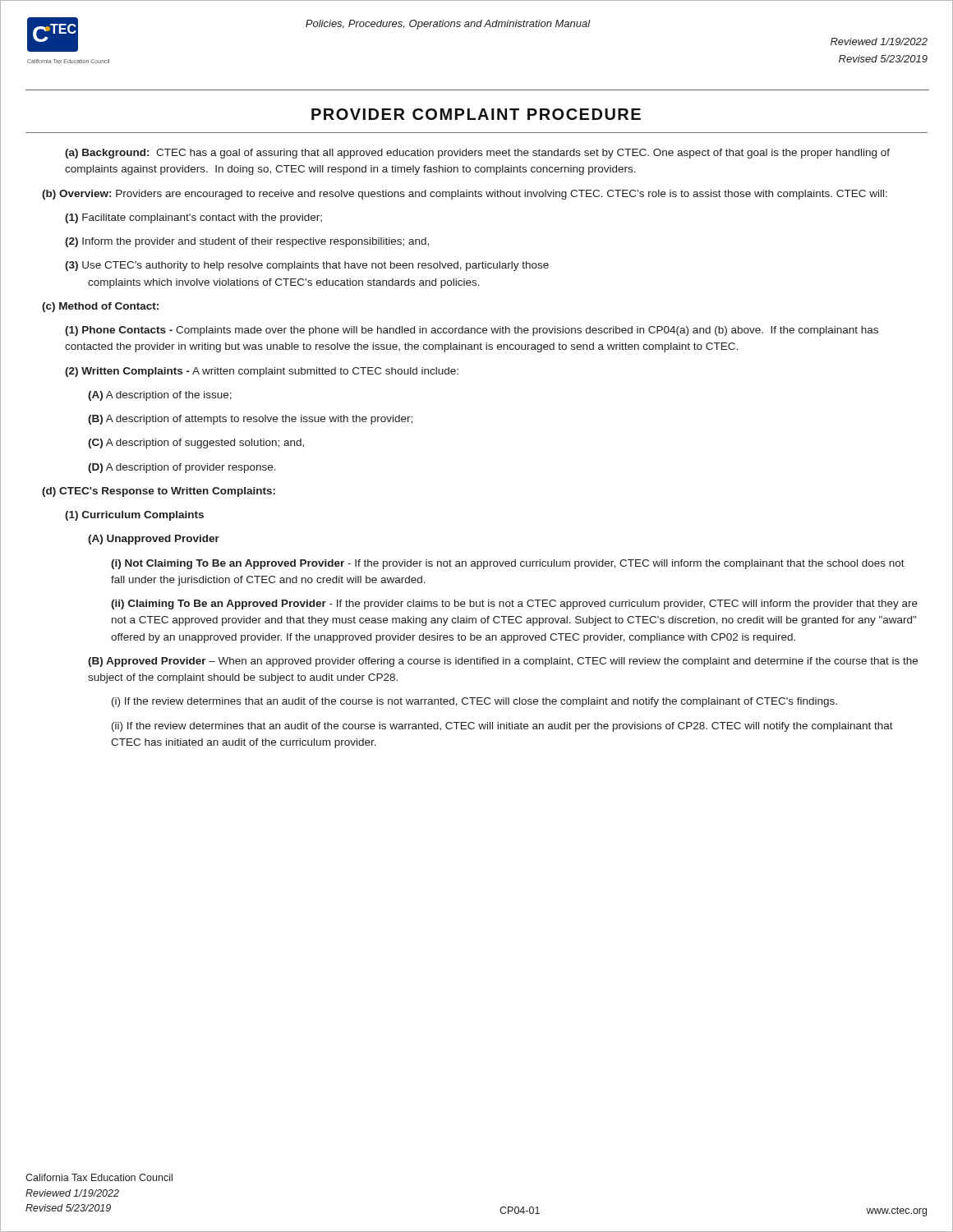
Task: Point to the text starting "(ii) If the review determines that"
Action: 502,734
